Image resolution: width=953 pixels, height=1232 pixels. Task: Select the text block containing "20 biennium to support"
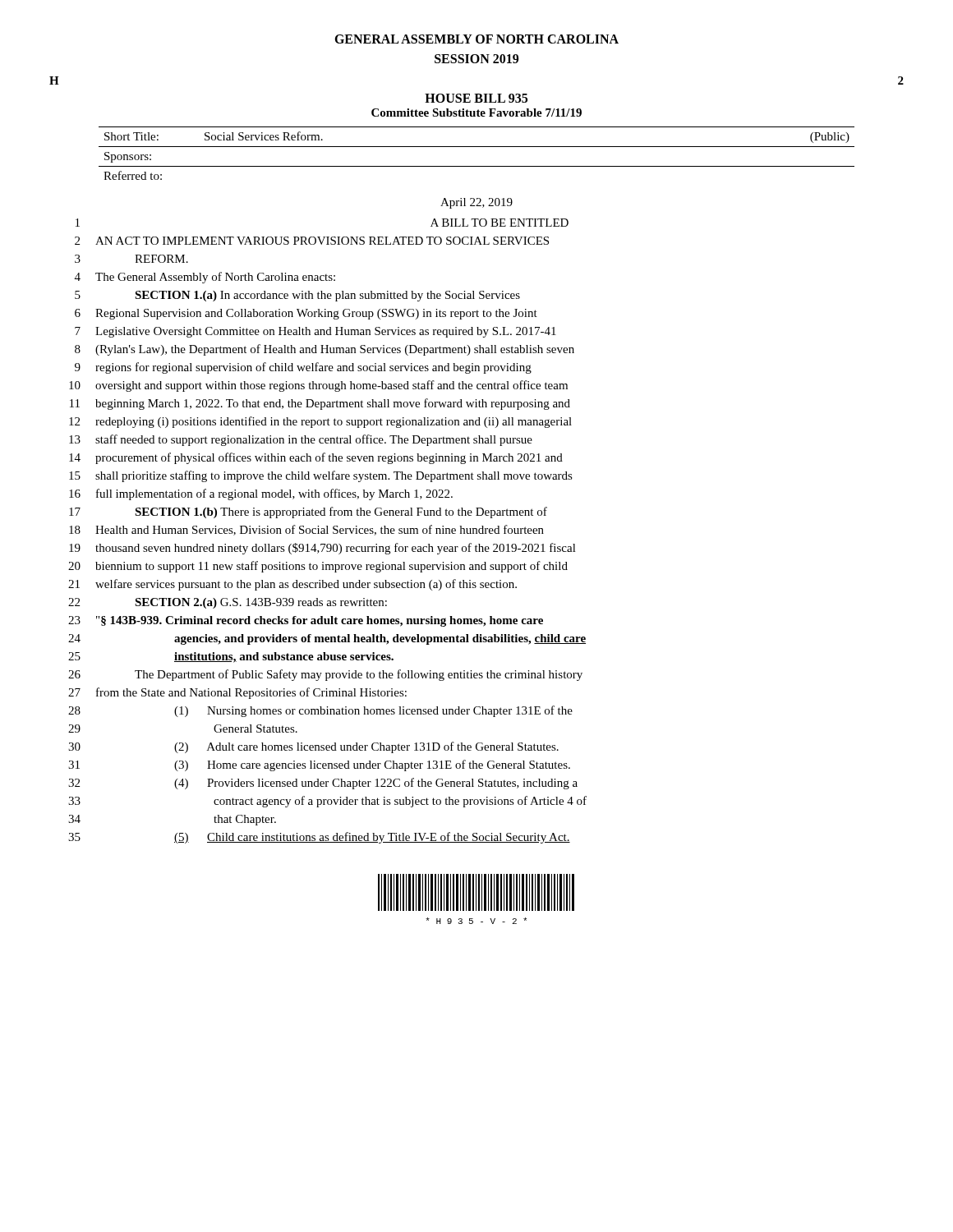point(476,567)
